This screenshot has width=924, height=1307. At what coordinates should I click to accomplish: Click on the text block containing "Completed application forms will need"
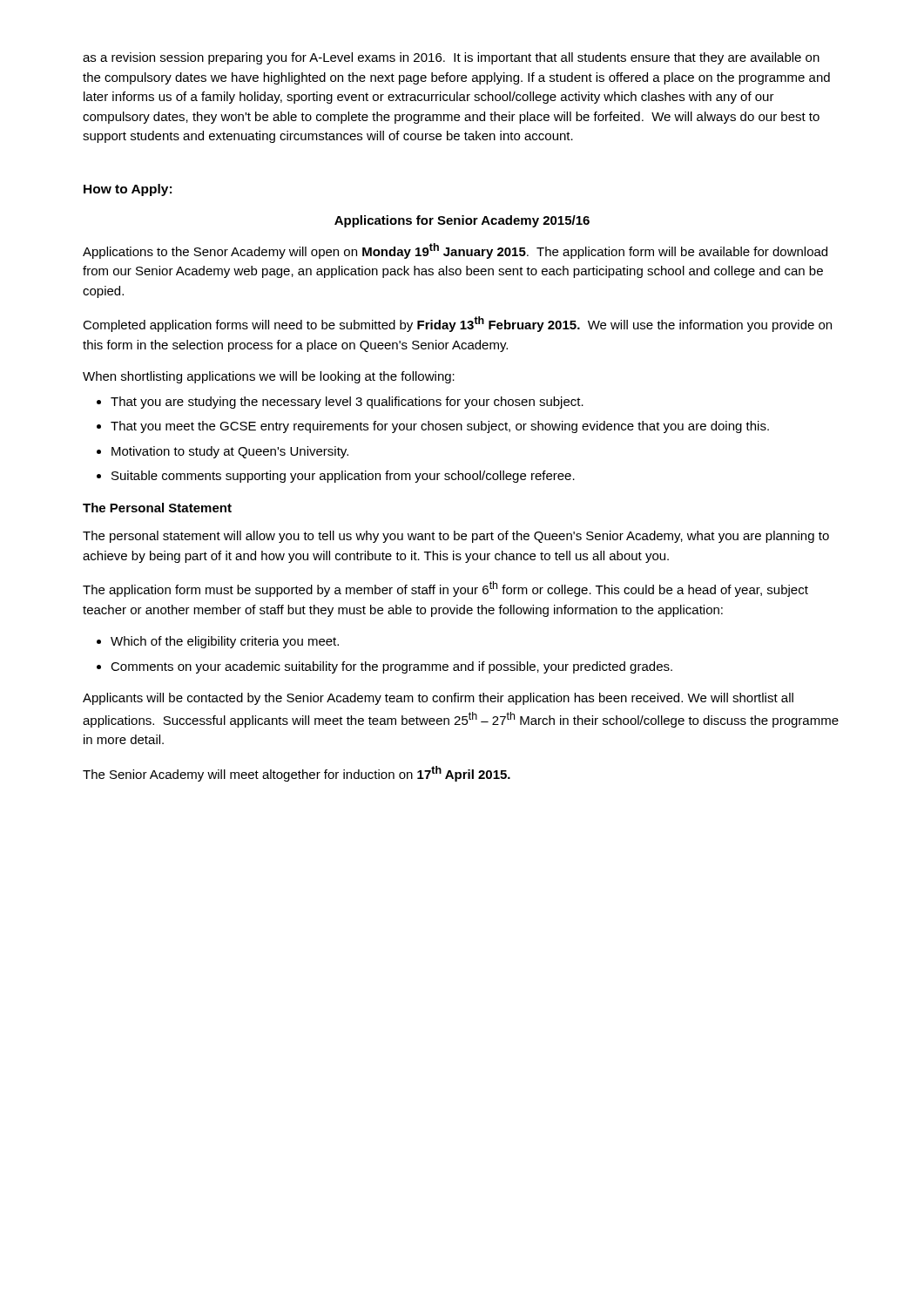458,333
